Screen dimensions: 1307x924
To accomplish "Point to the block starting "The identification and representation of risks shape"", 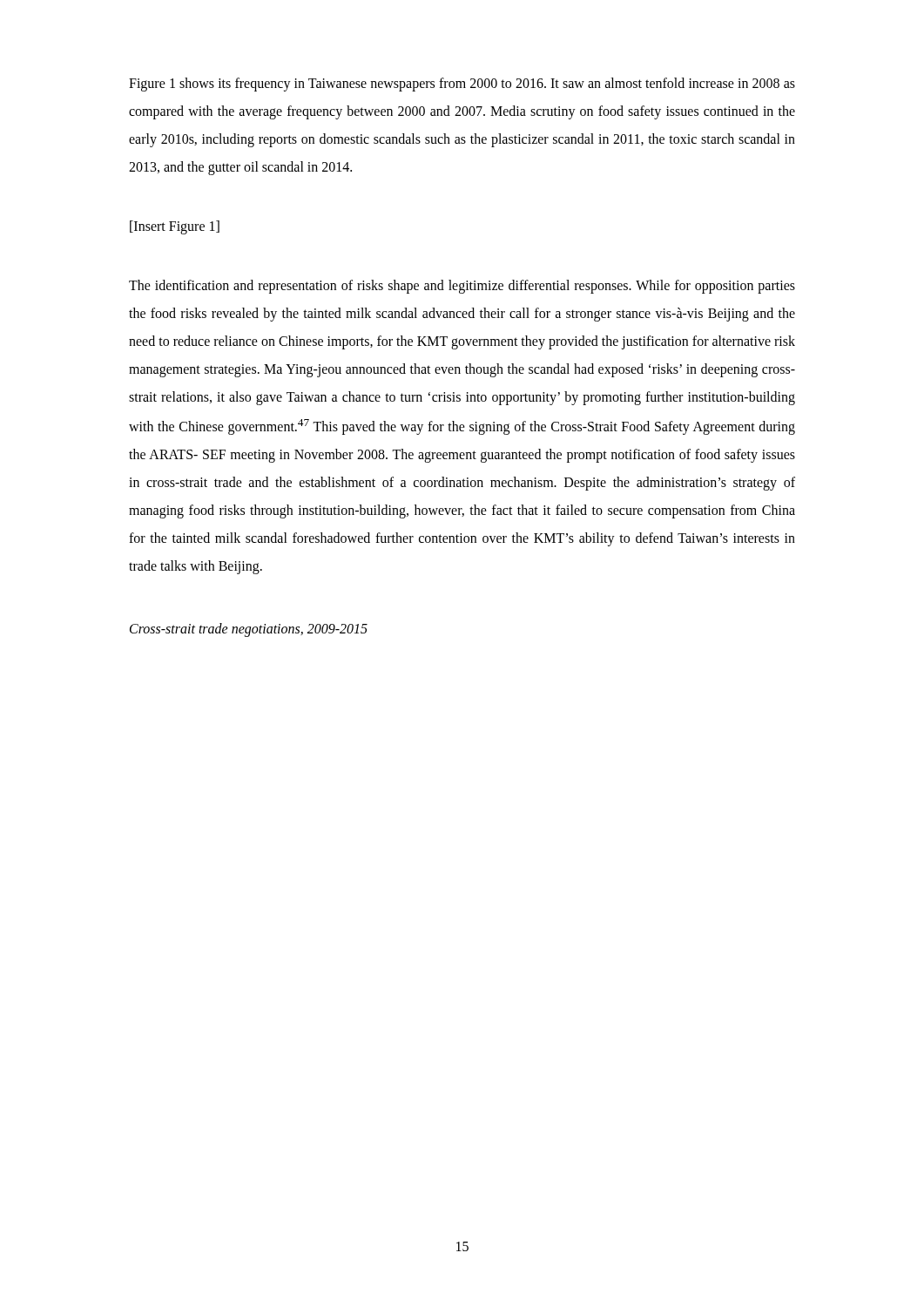I will point(462,426).
